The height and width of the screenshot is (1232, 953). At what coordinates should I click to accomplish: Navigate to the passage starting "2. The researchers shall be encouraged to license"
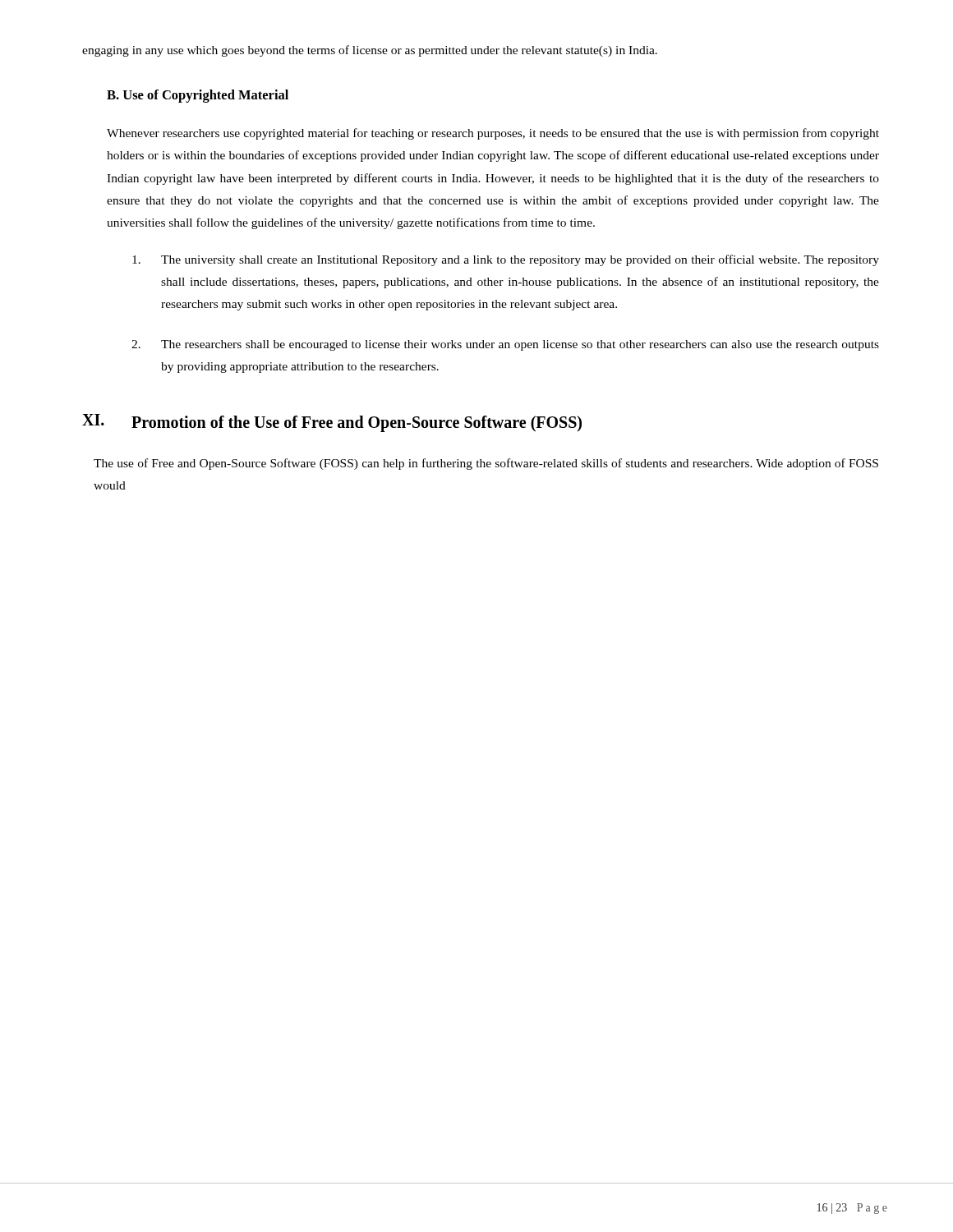[505, 355]
